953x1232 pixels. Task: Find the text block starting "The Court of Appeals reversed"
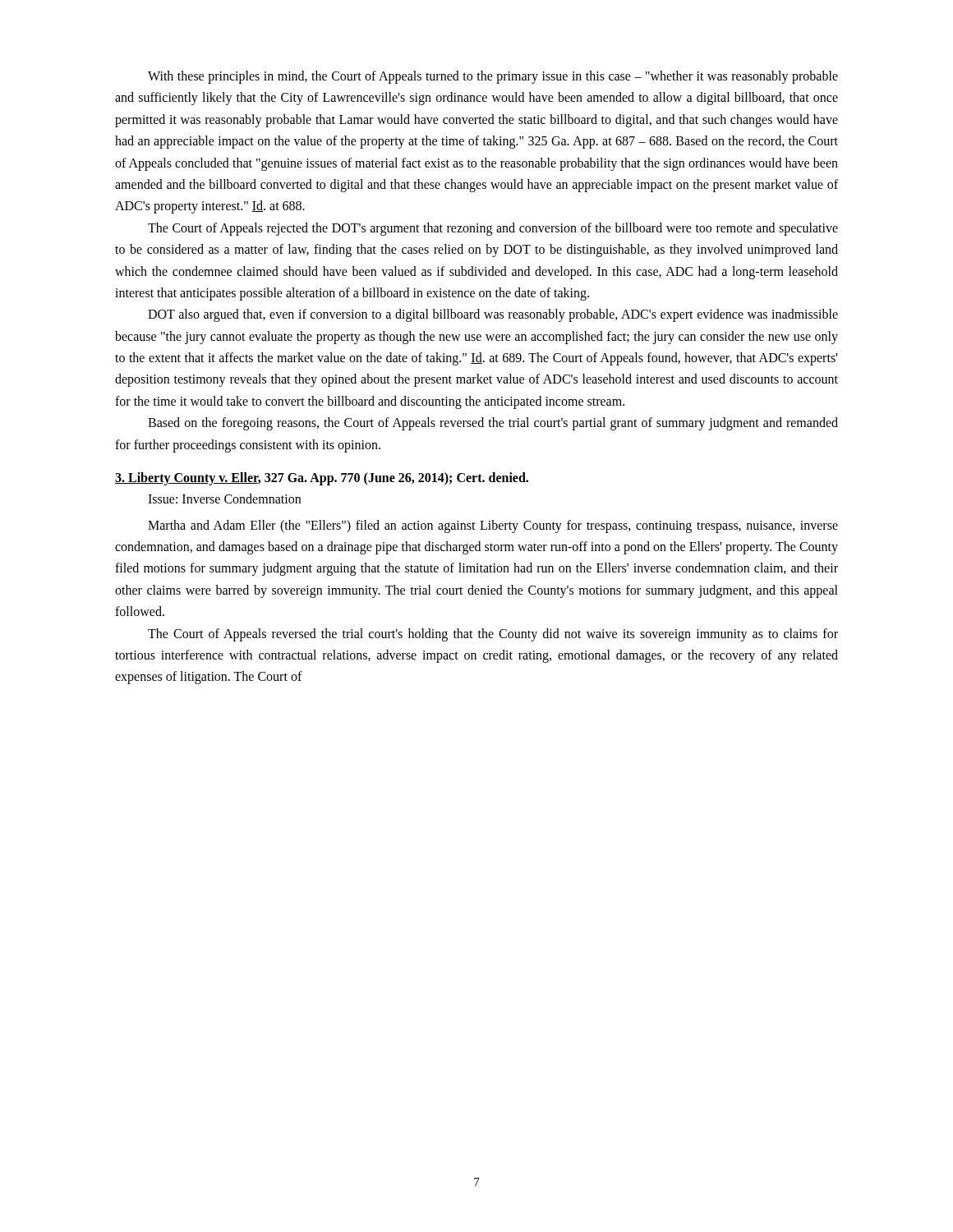[x=476, y=656]
